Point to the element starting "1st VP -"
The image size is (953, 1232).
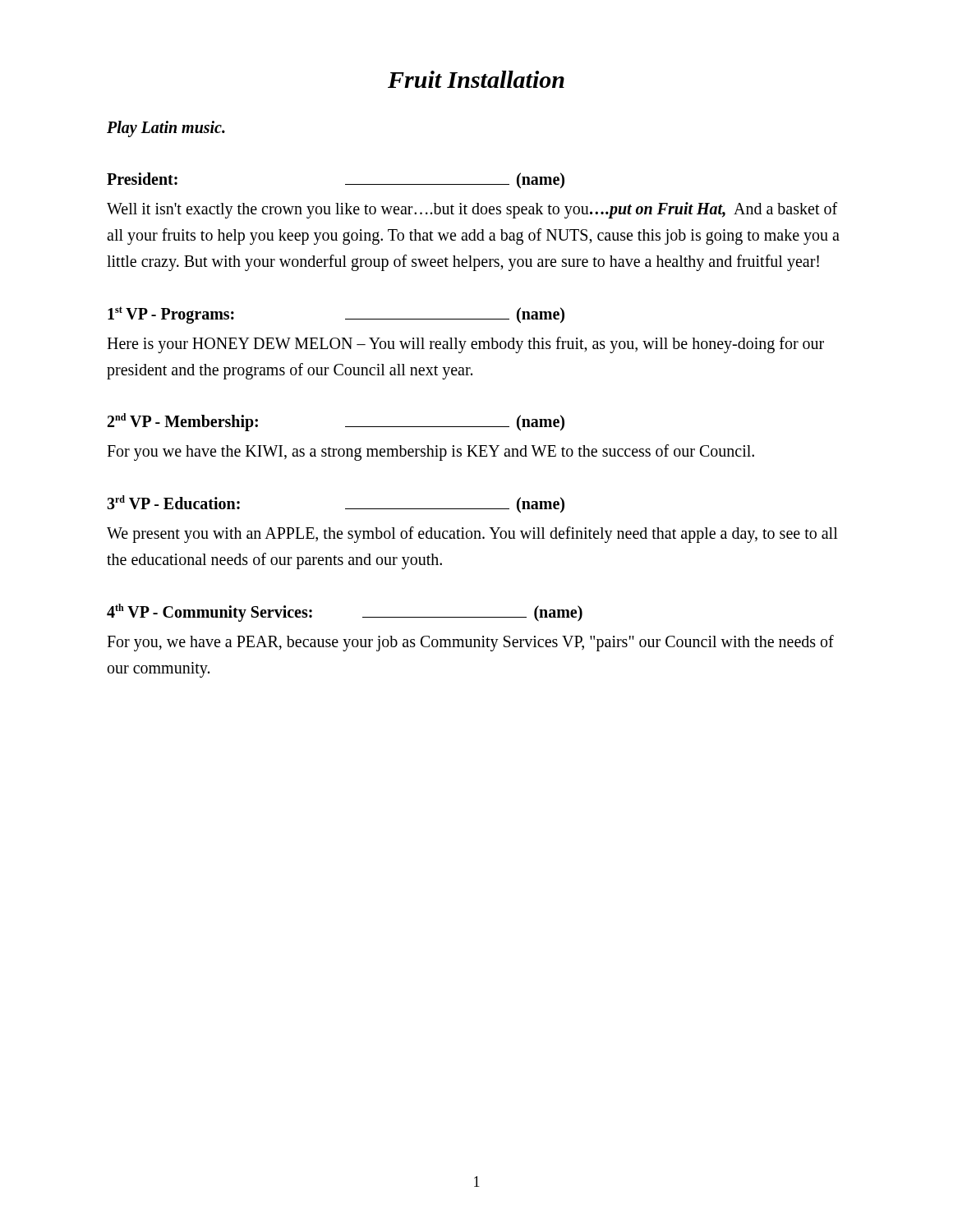336,314
